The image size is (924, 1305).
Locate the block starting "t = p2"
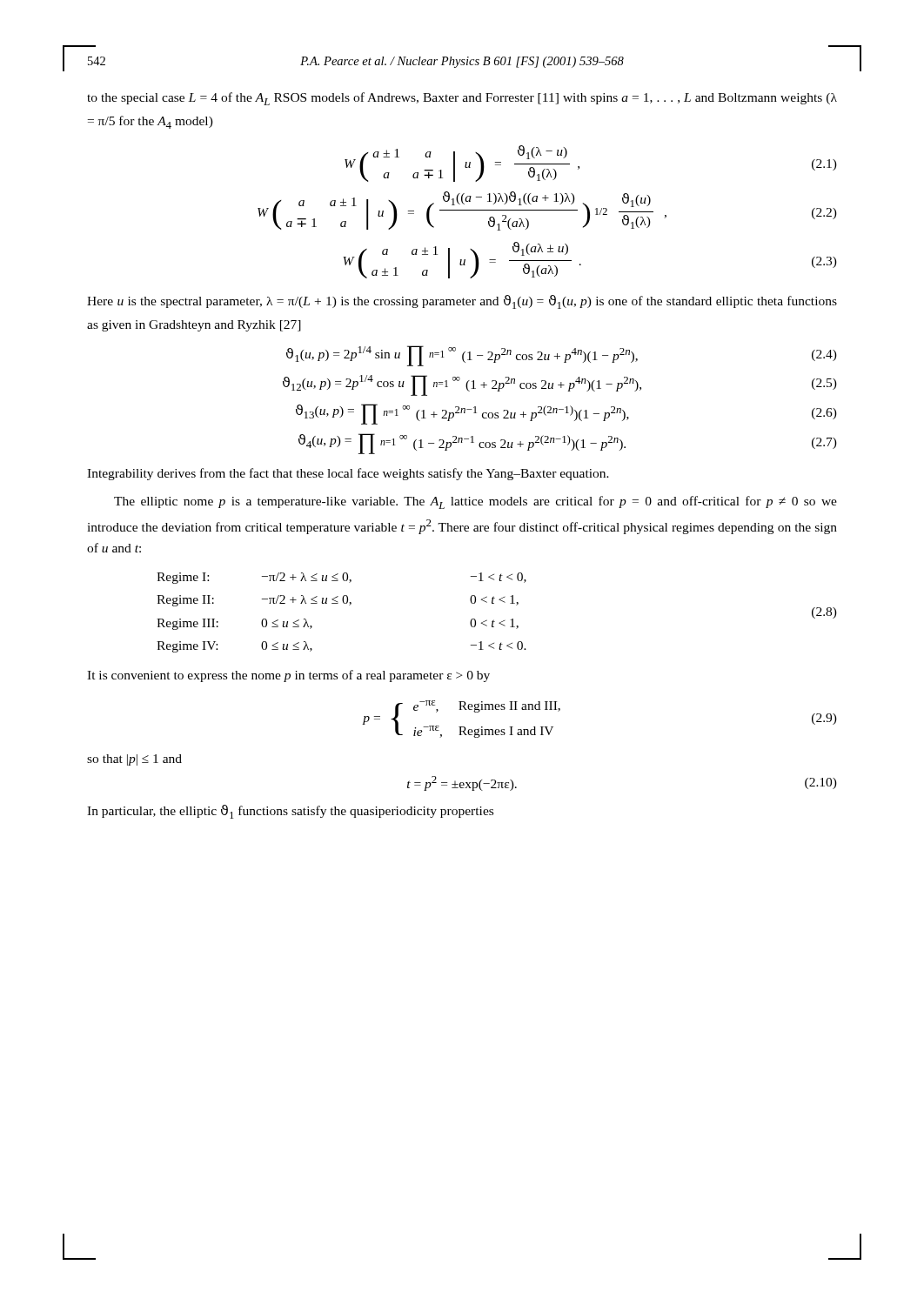462,782
